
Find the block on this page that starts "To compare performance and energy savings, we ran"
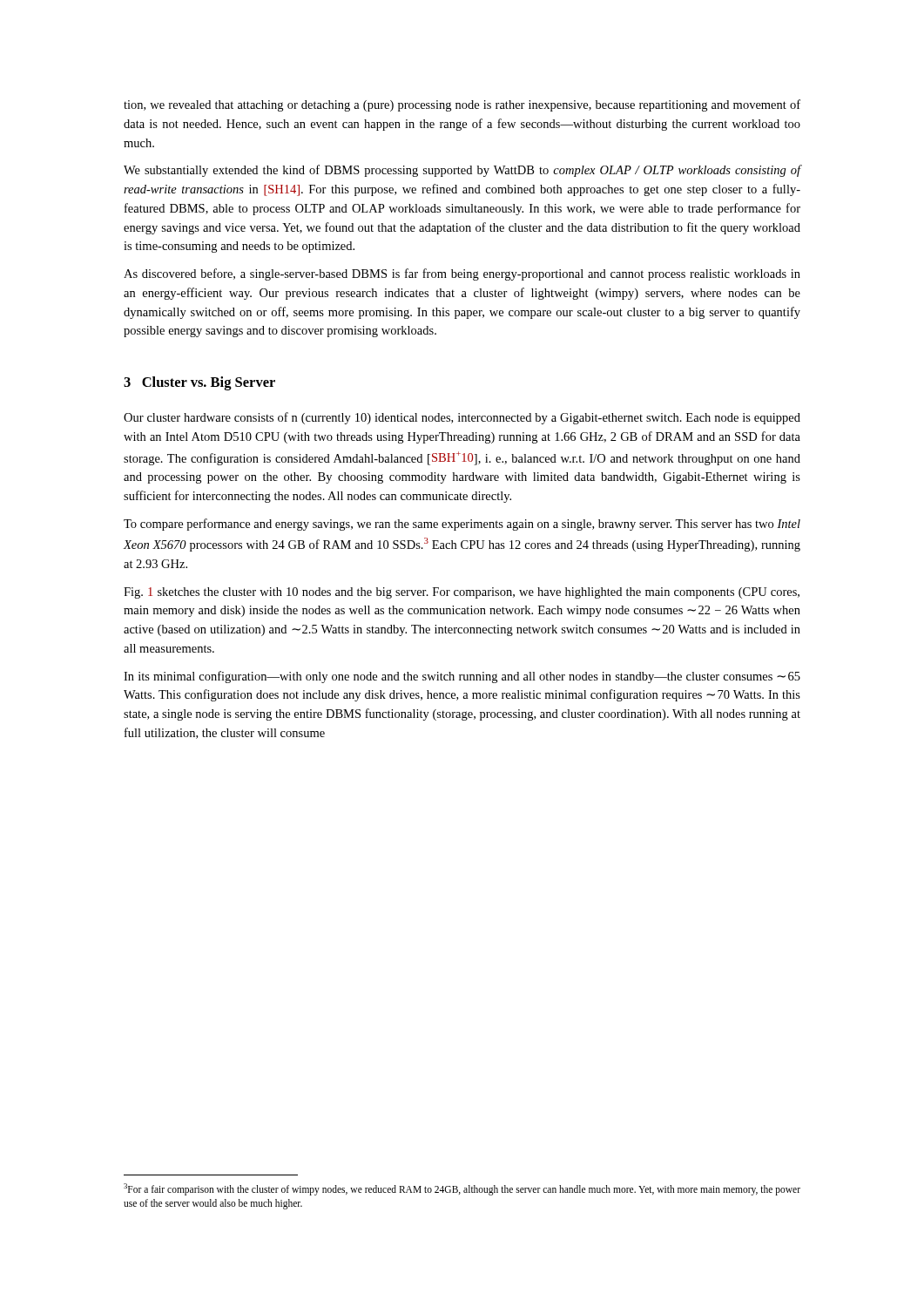[x=462, y=544]
